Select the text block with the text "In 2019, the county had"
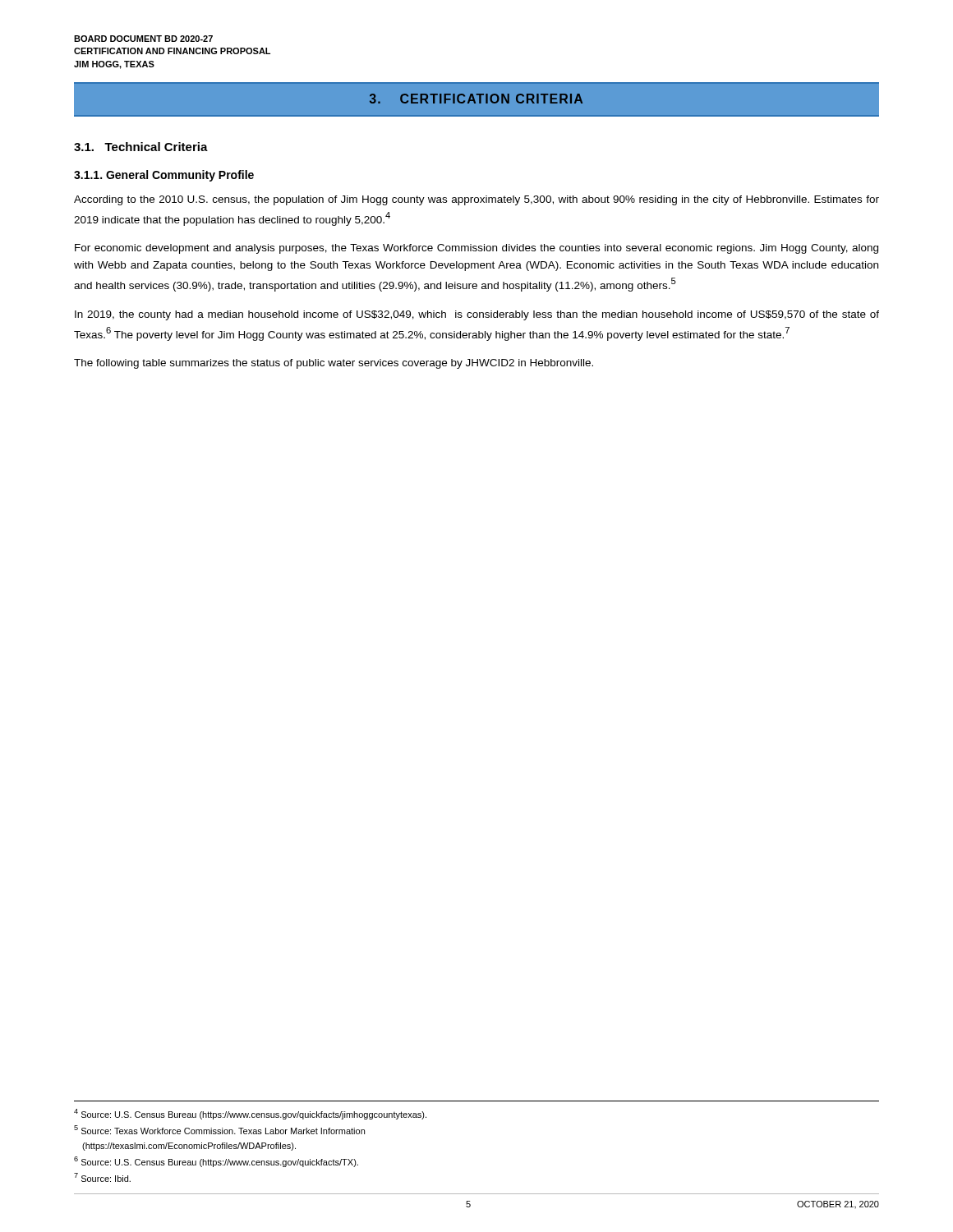Viewport: 953px width, 1232px height. point(476,324)
